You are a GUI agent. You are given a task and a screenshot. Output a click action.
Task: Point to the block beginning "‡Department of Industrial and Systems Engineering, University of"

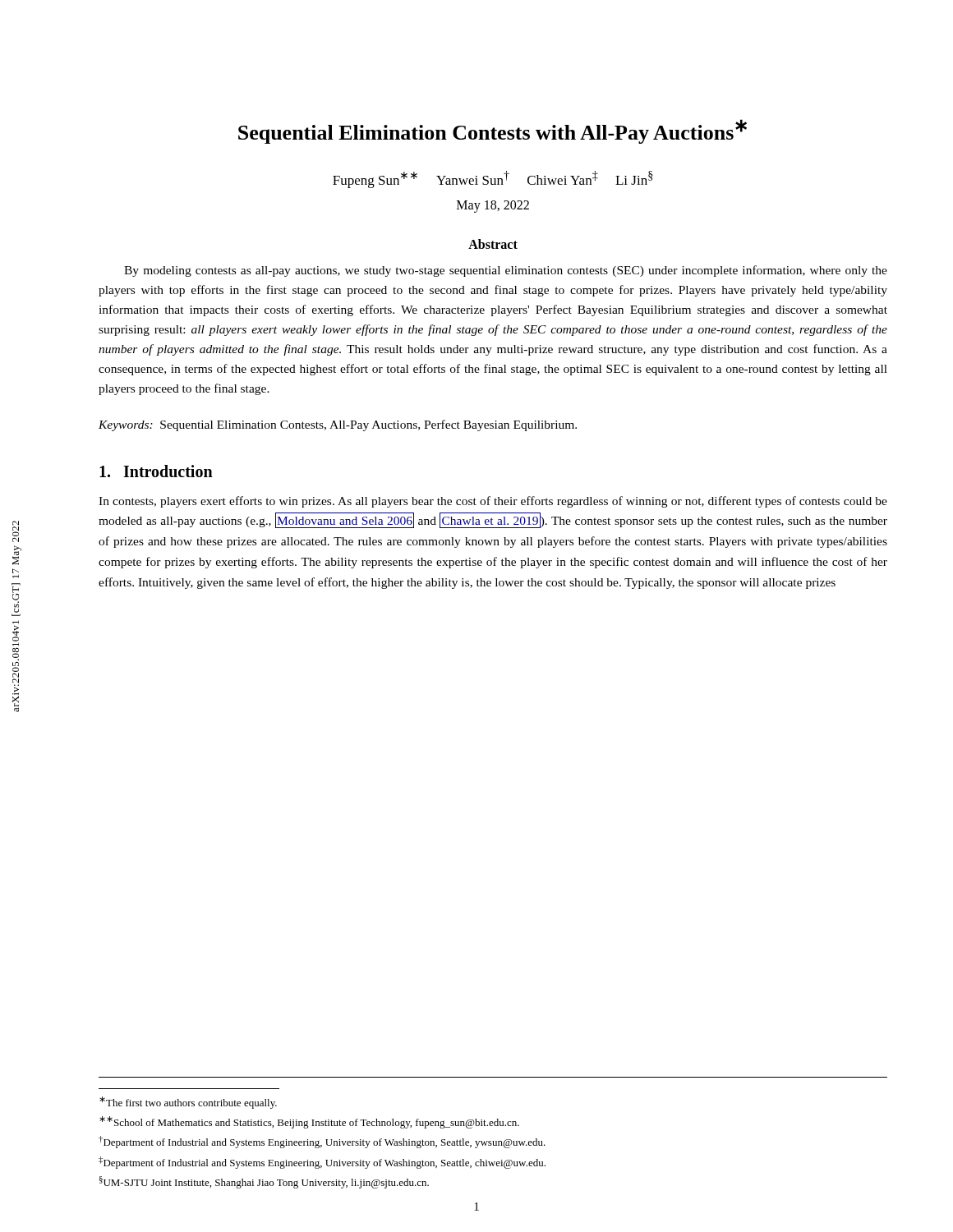click(322, 1161)
